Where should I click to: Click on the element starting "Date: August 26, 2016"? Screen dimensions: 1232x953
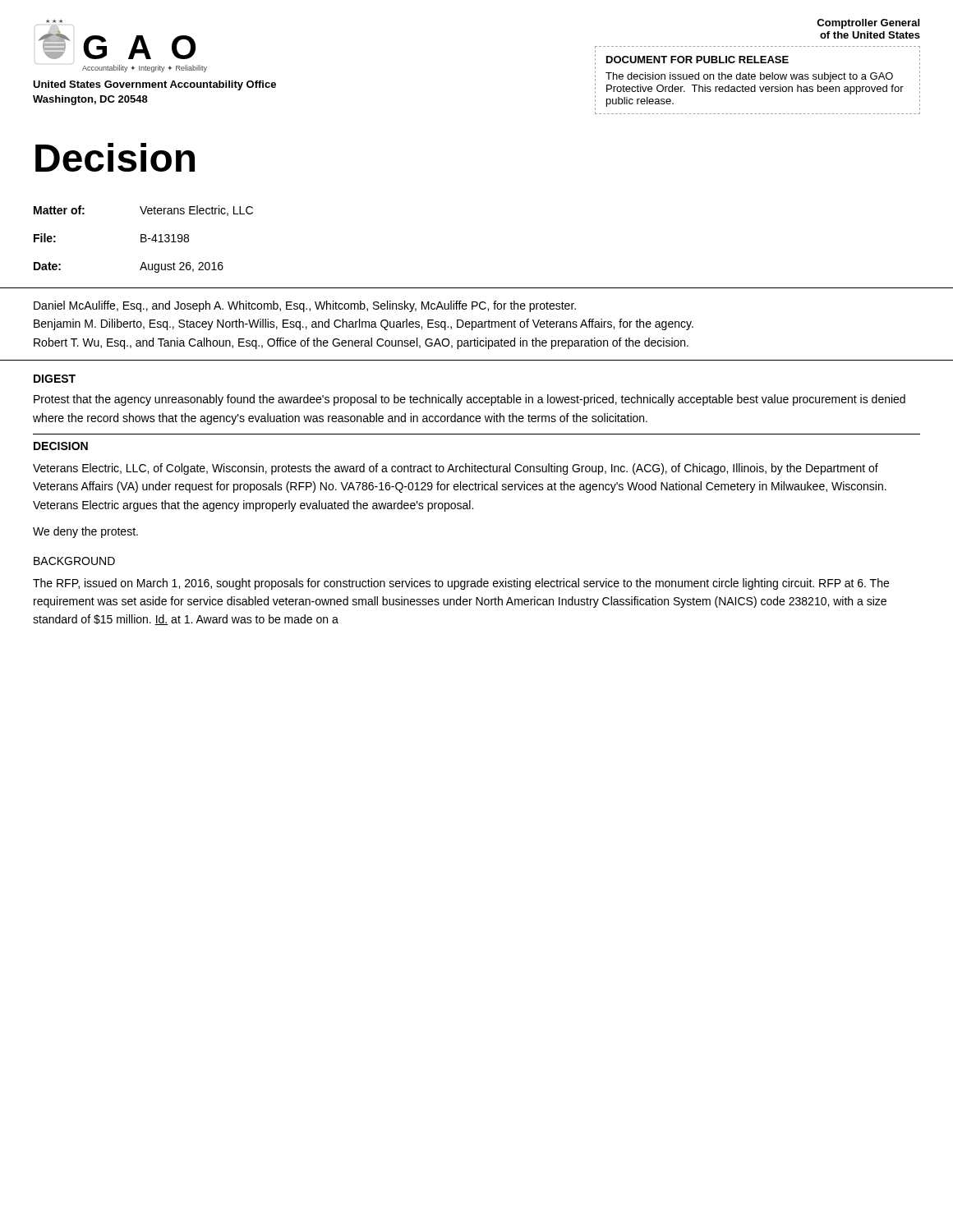pos(46,267)
